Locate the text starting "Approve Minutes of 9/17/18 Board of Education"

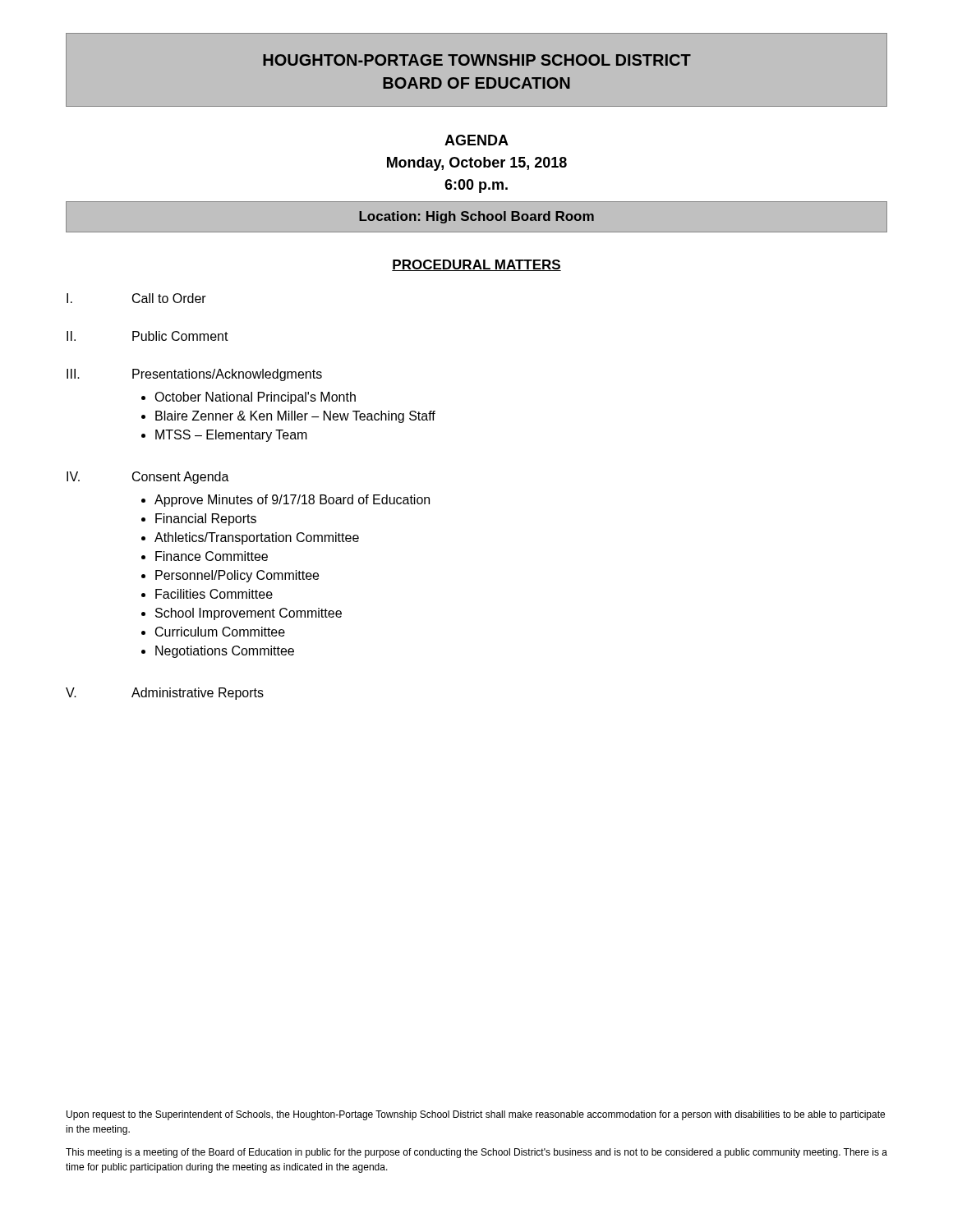tap(293, 500)
